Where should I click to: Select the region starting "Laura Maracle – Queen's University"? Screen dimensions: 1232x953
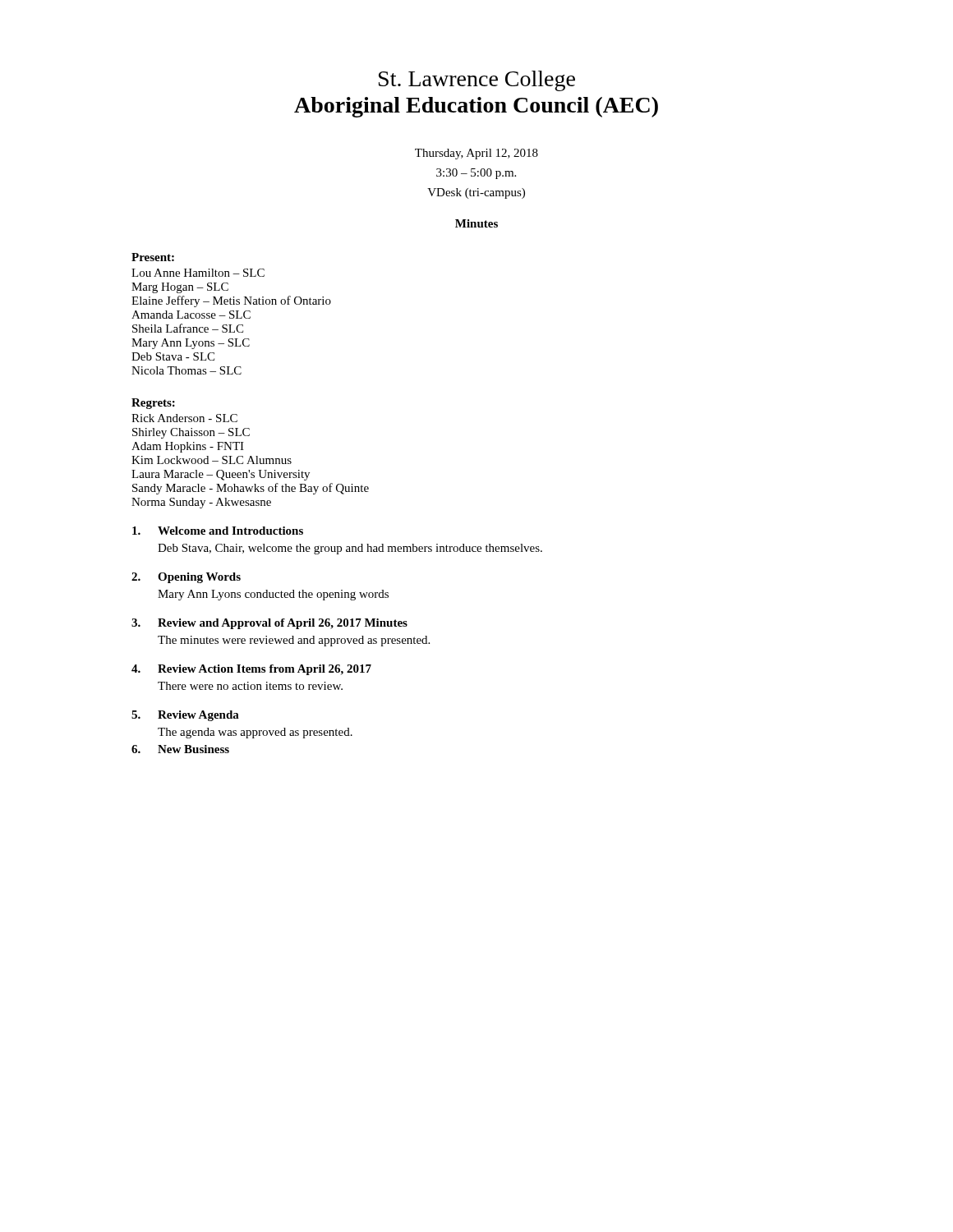(221, 474)
